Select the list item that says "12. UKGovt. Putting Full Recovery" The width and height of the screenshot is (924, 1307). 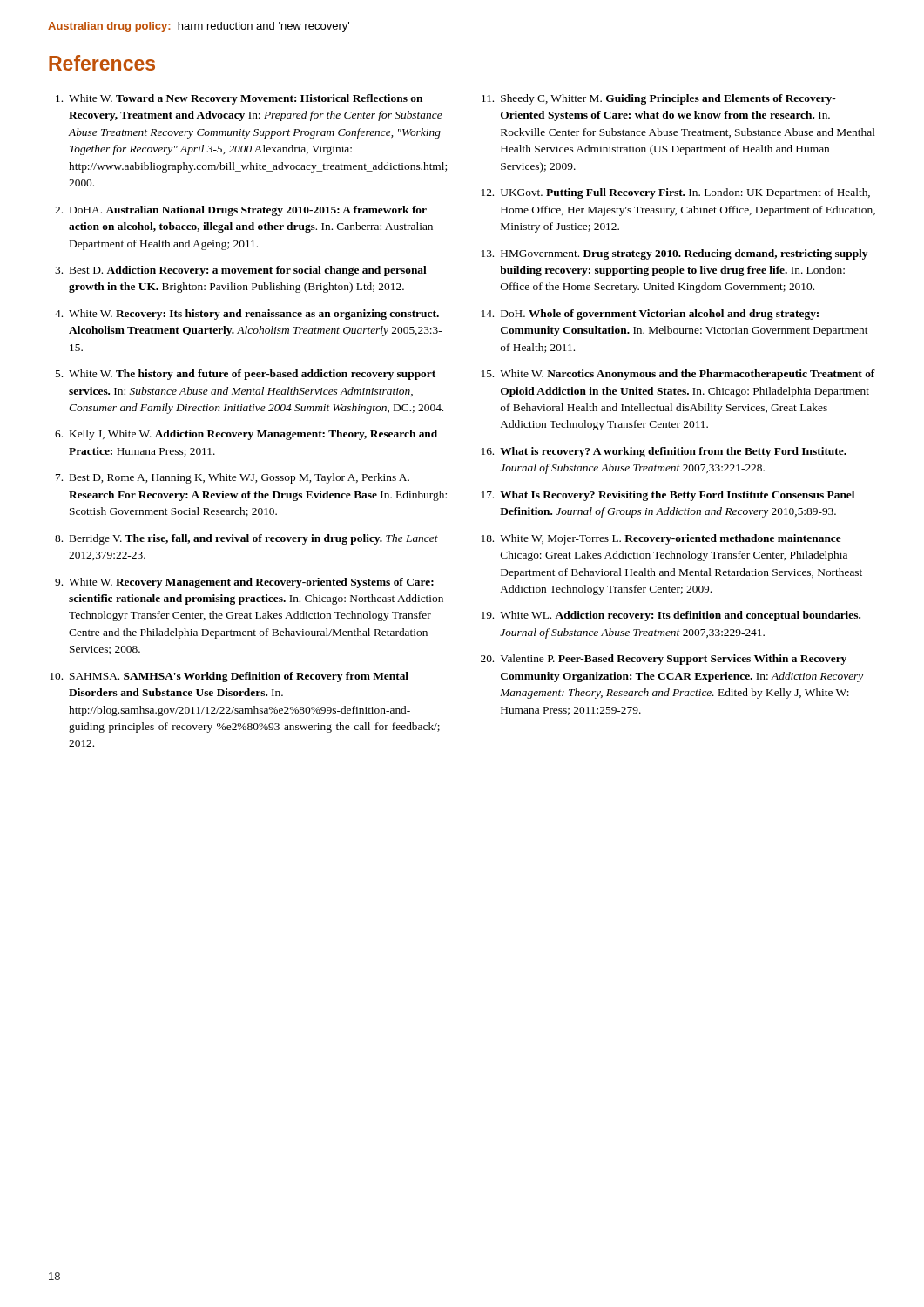[x=678, y=209]
